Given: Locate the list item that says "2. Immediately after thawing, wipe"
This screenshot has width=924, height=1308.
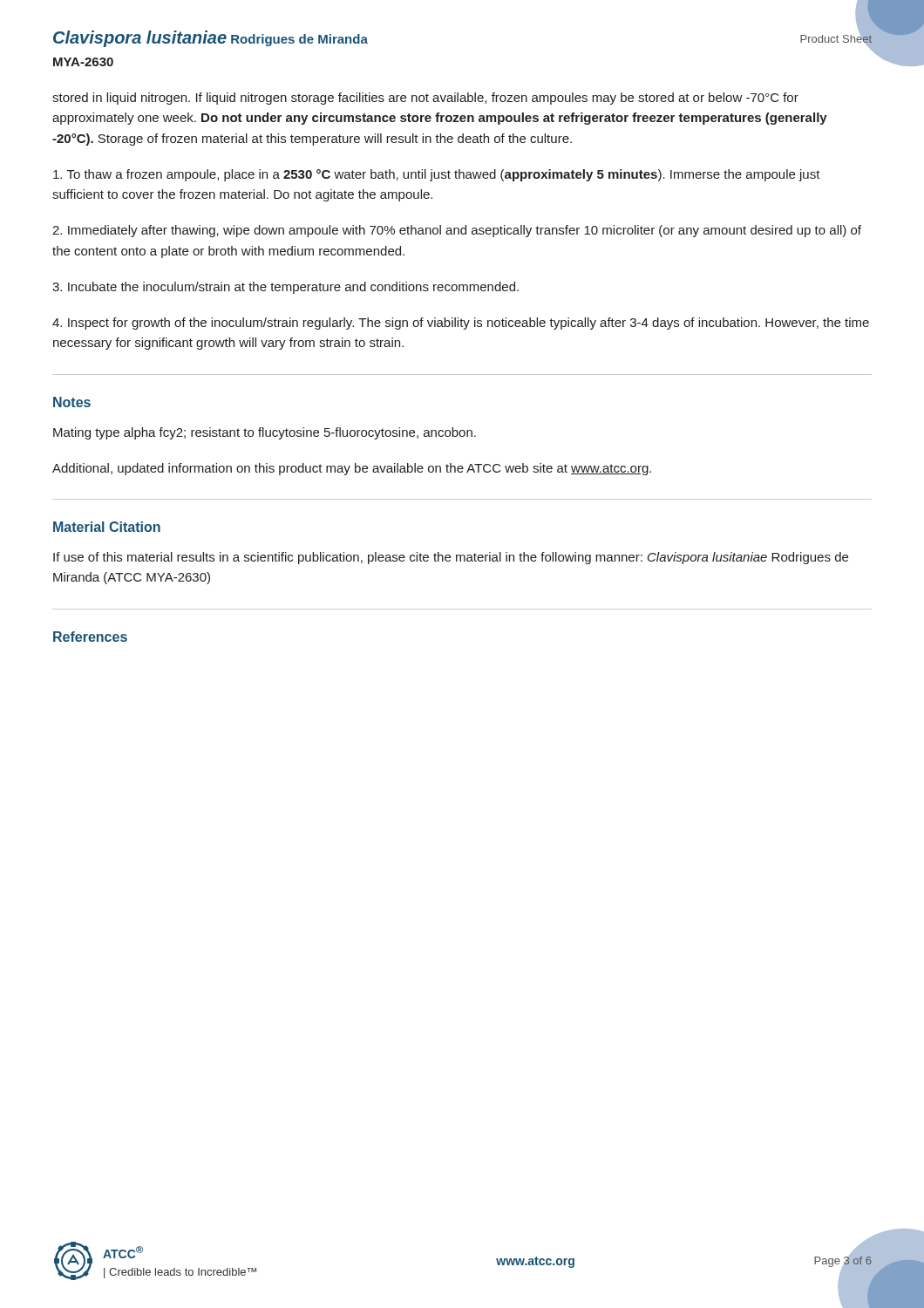Looking at the screenshot, I should (x=457, y=240).
